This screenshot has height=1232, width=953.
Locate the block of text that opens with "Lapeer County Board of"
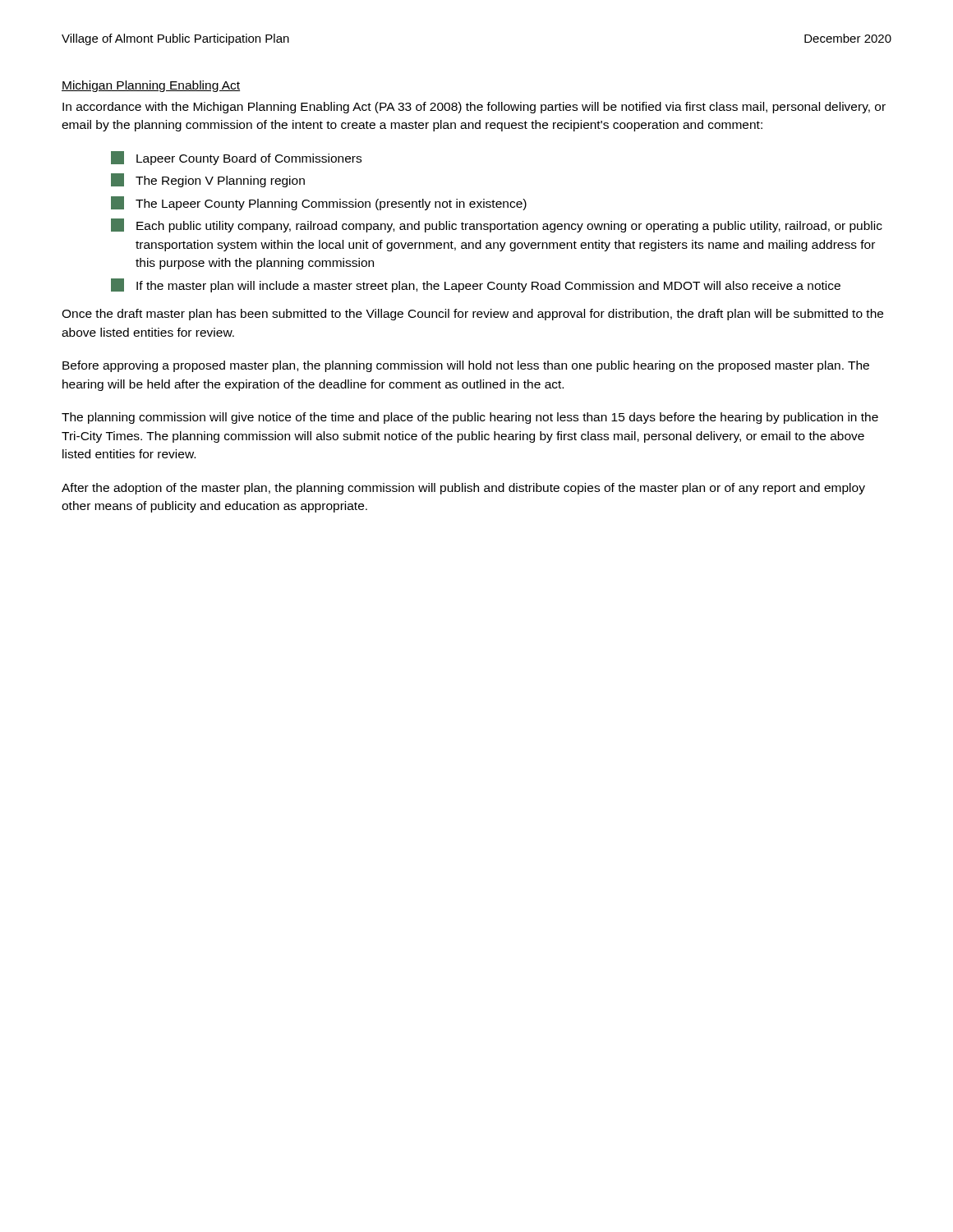coord(236,158)
